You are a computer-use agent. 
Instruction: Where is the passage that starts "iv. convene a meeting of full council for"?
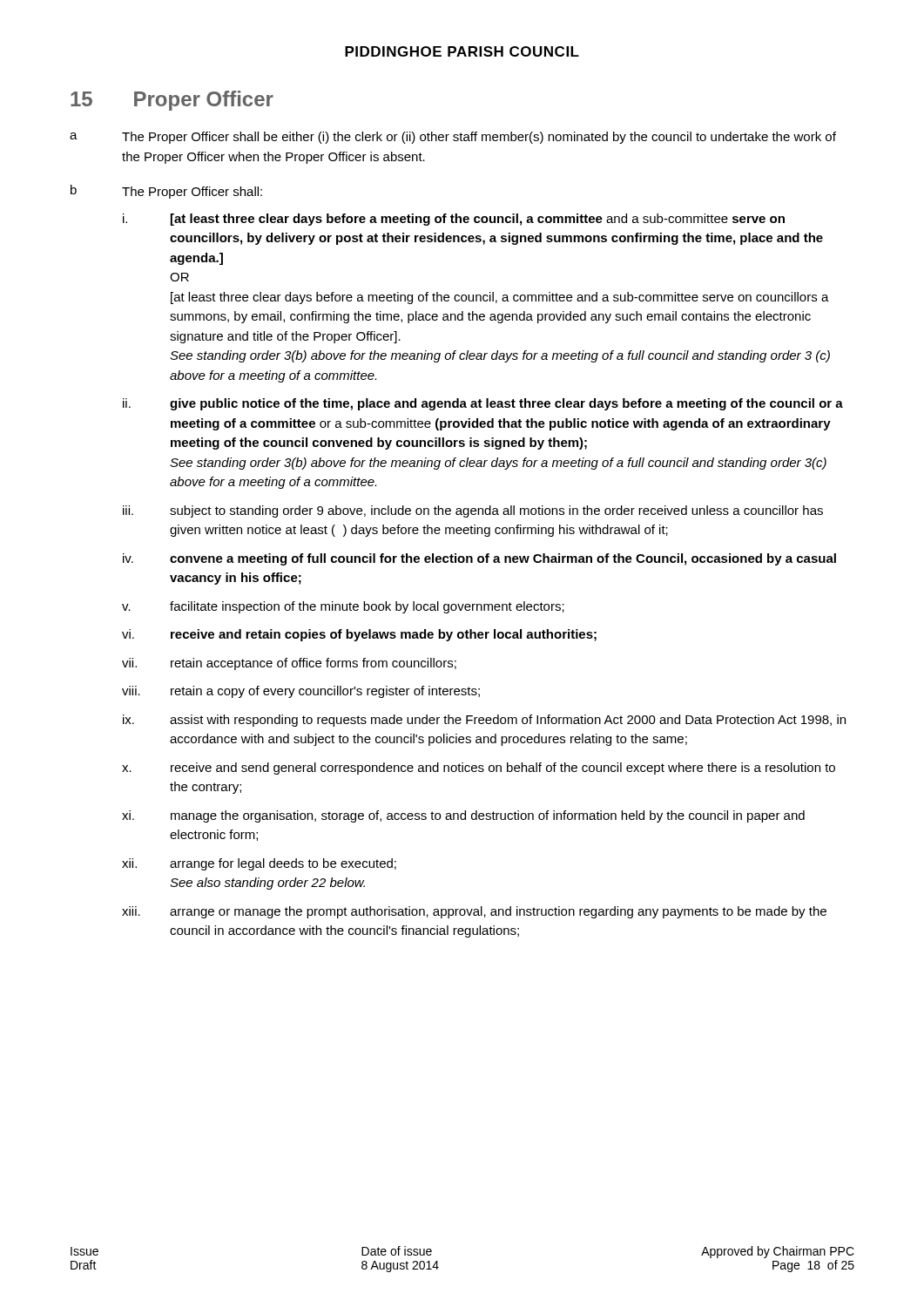point(488,568)
